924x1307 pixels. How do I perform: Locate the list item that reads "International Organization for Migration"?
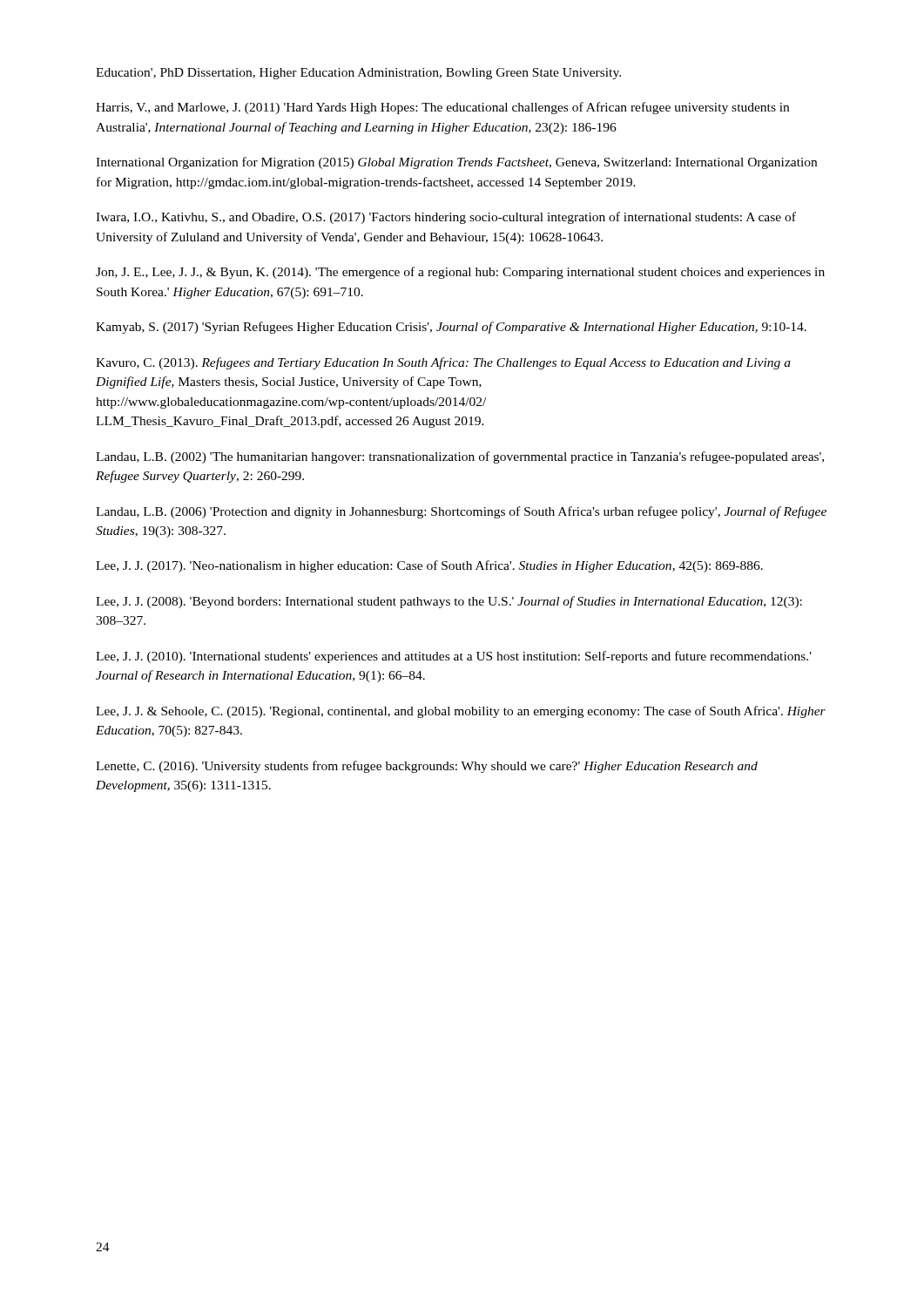(x=457, y=172)
